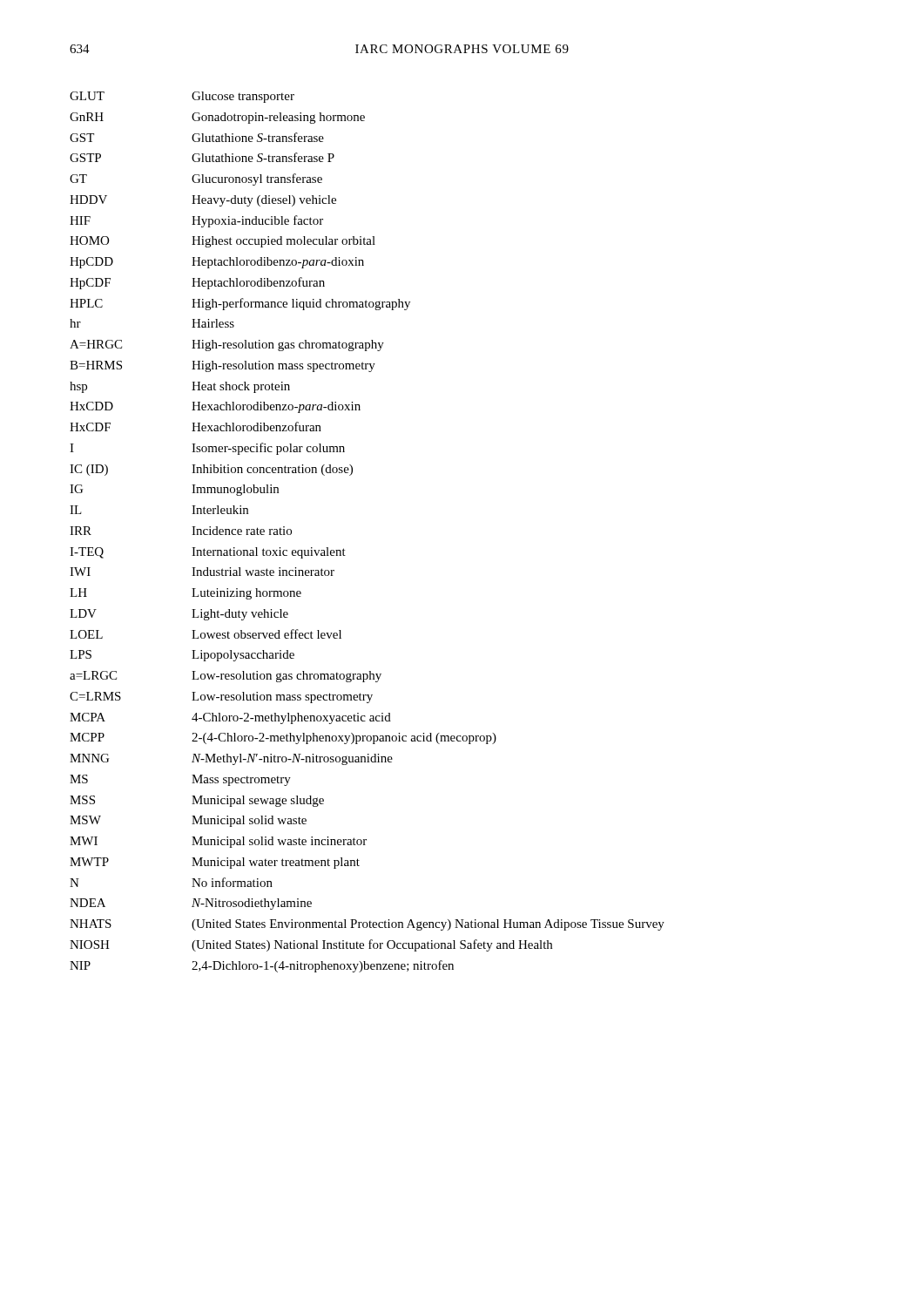Image resolution: width=924 pixels, height=1307 pixels.
Task: Where does it say "NIP 2,4-Dichloro-1-(4-nitrophenoxy)benzene; nitrofen"?
Action: 435,966
